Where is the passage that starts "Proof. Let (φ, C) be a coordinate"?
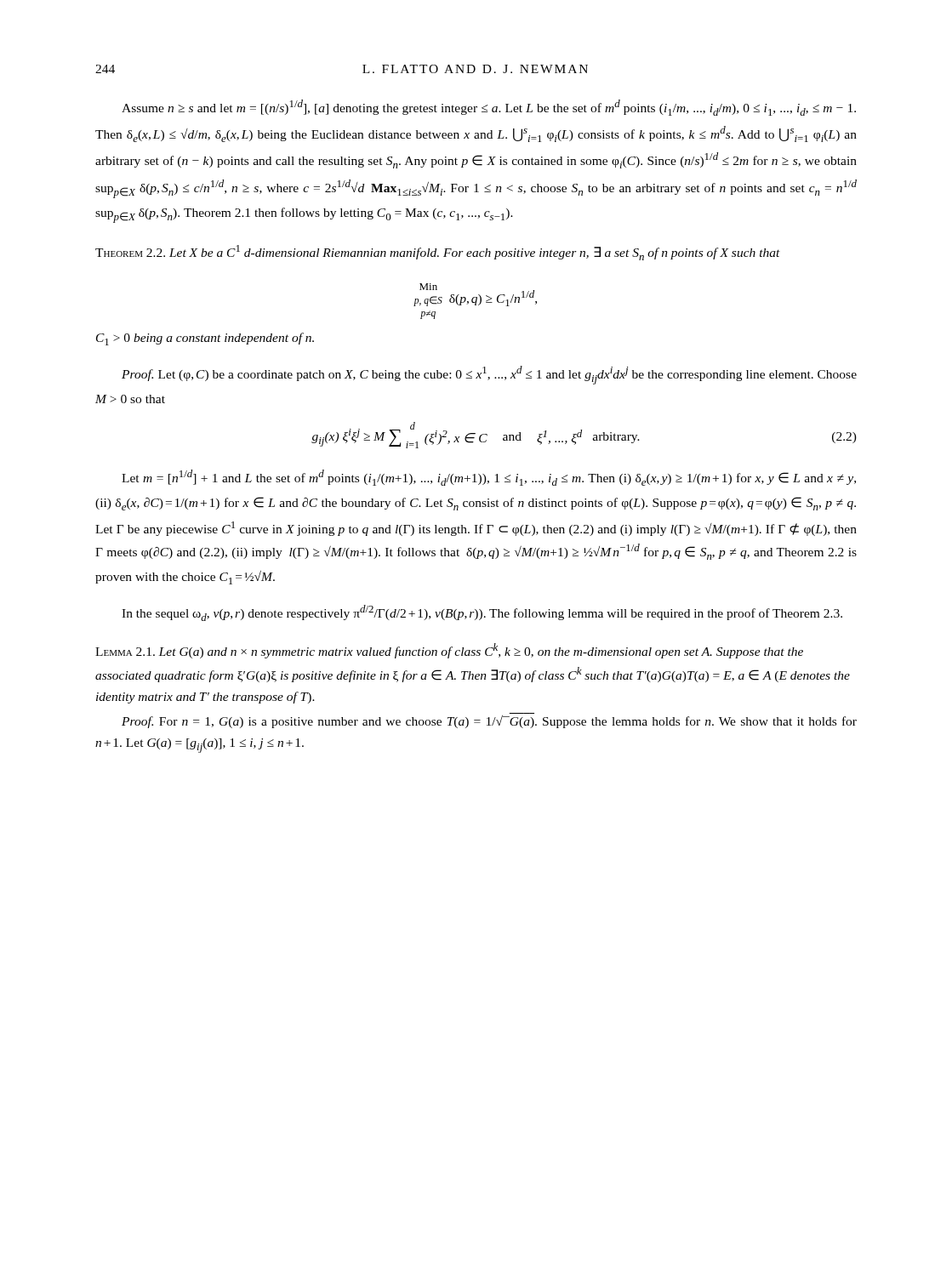952x1276 pixels. click(x=476, y=385)
